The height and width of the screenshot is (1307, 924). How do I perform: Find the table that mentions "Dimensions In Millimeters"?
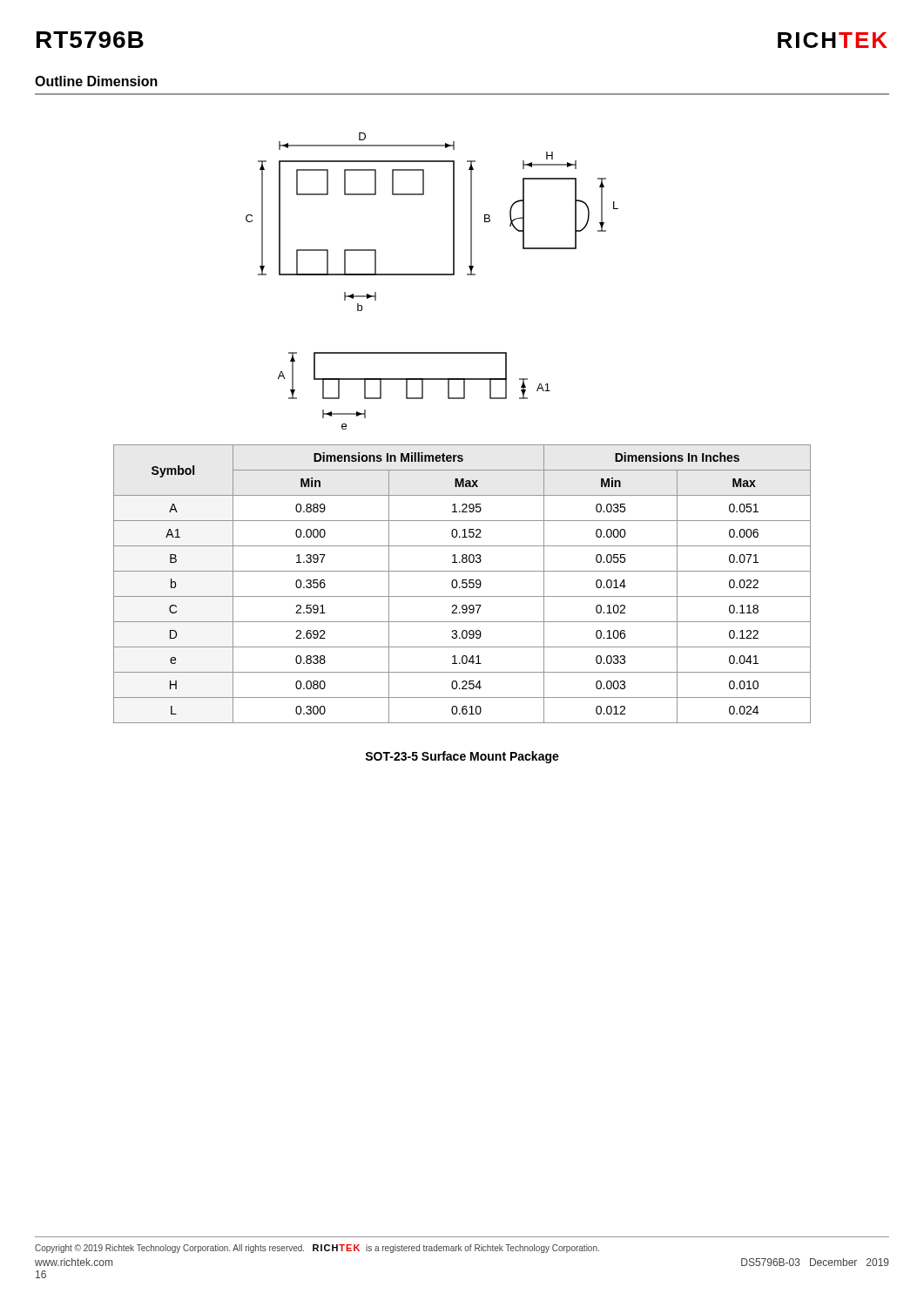coord(462,584)
